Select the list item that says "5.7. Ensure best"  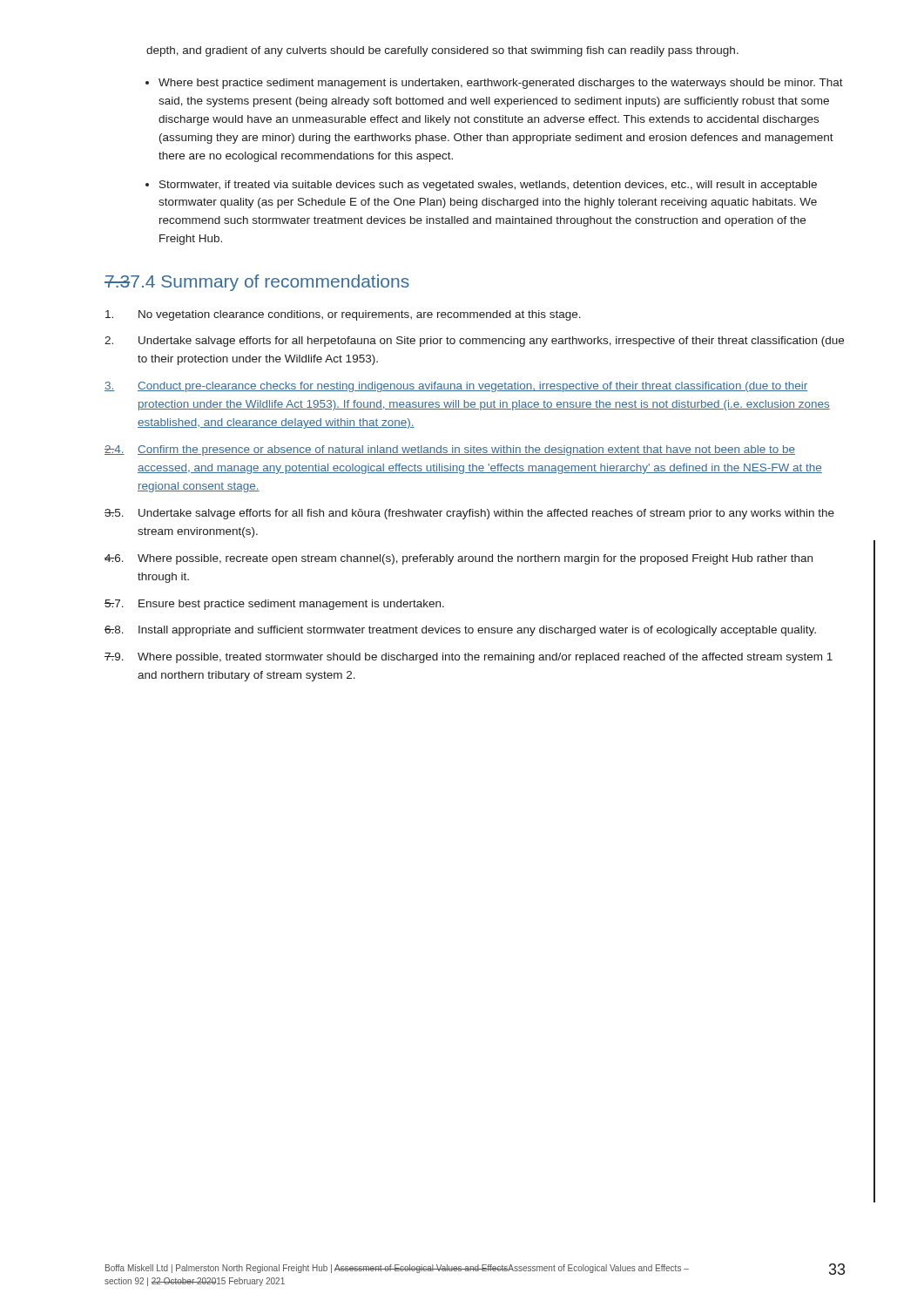pos(274,605)
